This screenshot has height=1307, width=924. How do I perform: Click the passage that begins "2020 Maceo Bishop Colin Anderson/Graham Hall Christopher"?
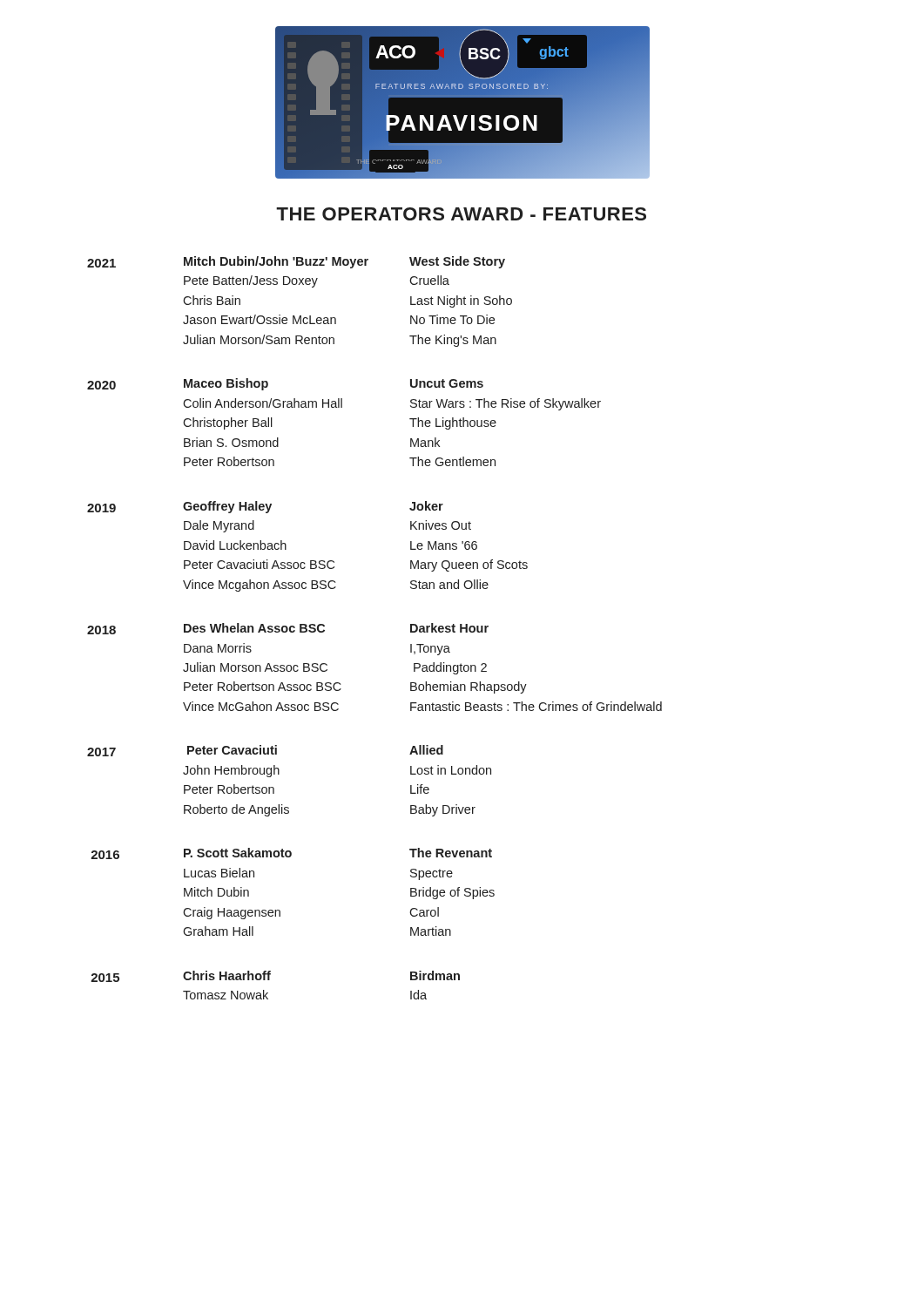471,423
